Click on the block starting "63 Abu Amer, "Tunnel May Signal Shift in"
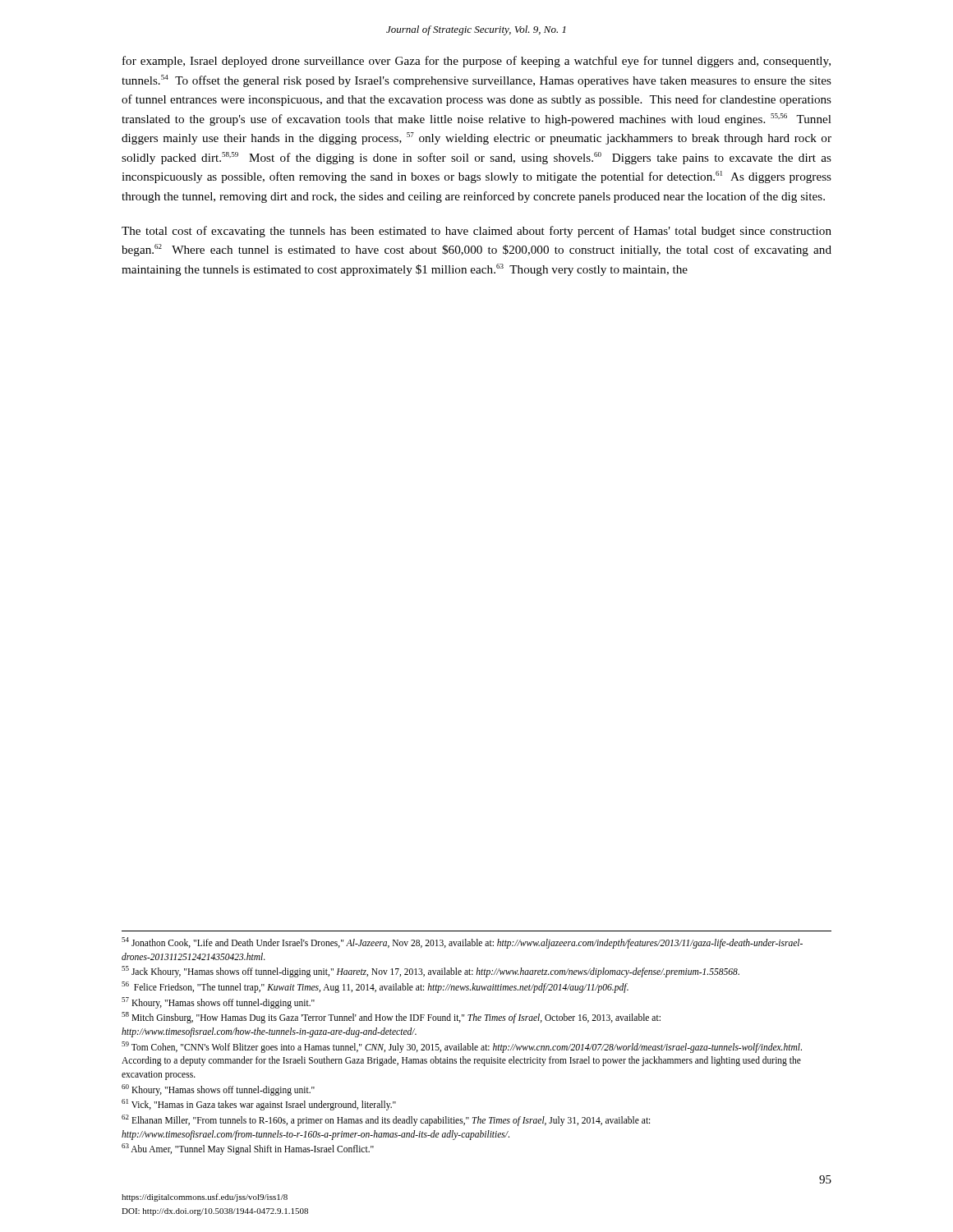 point(248,1149)
